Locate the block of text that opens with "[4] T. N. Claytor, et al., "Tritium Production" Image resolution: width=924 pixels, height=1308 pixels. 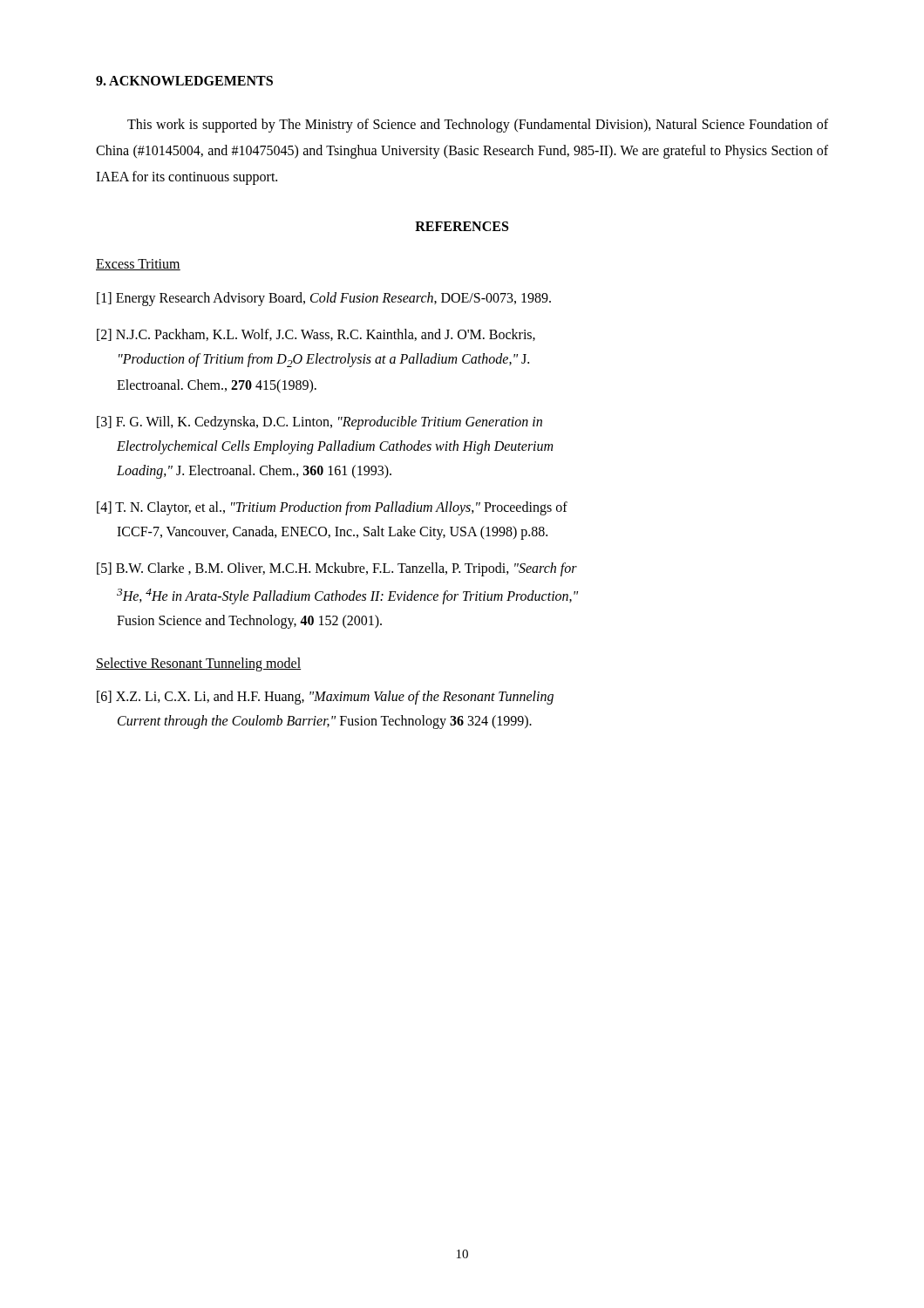click(x=462, y=522)
